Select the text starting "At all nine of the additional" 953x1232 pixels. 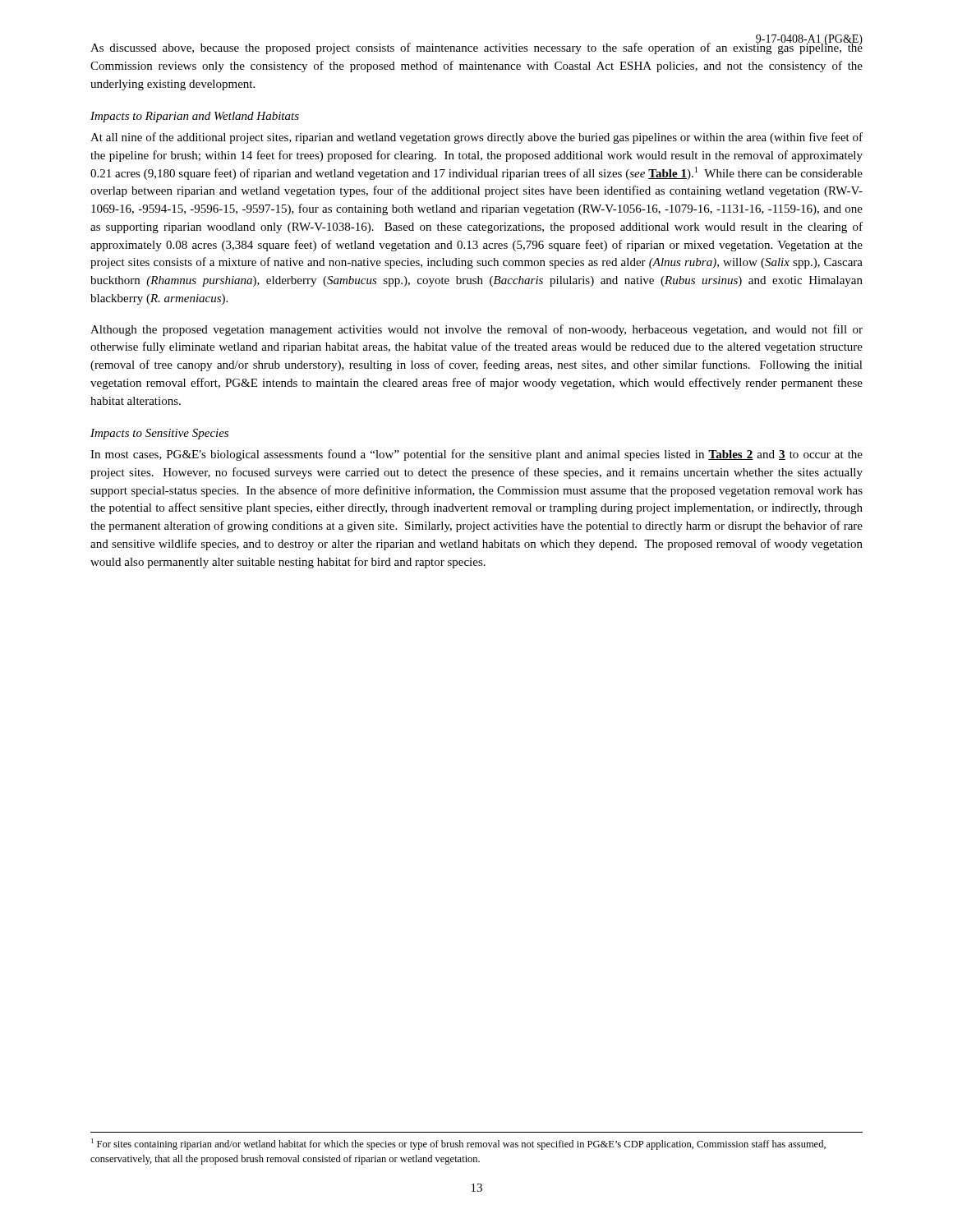tap(476, 218)
